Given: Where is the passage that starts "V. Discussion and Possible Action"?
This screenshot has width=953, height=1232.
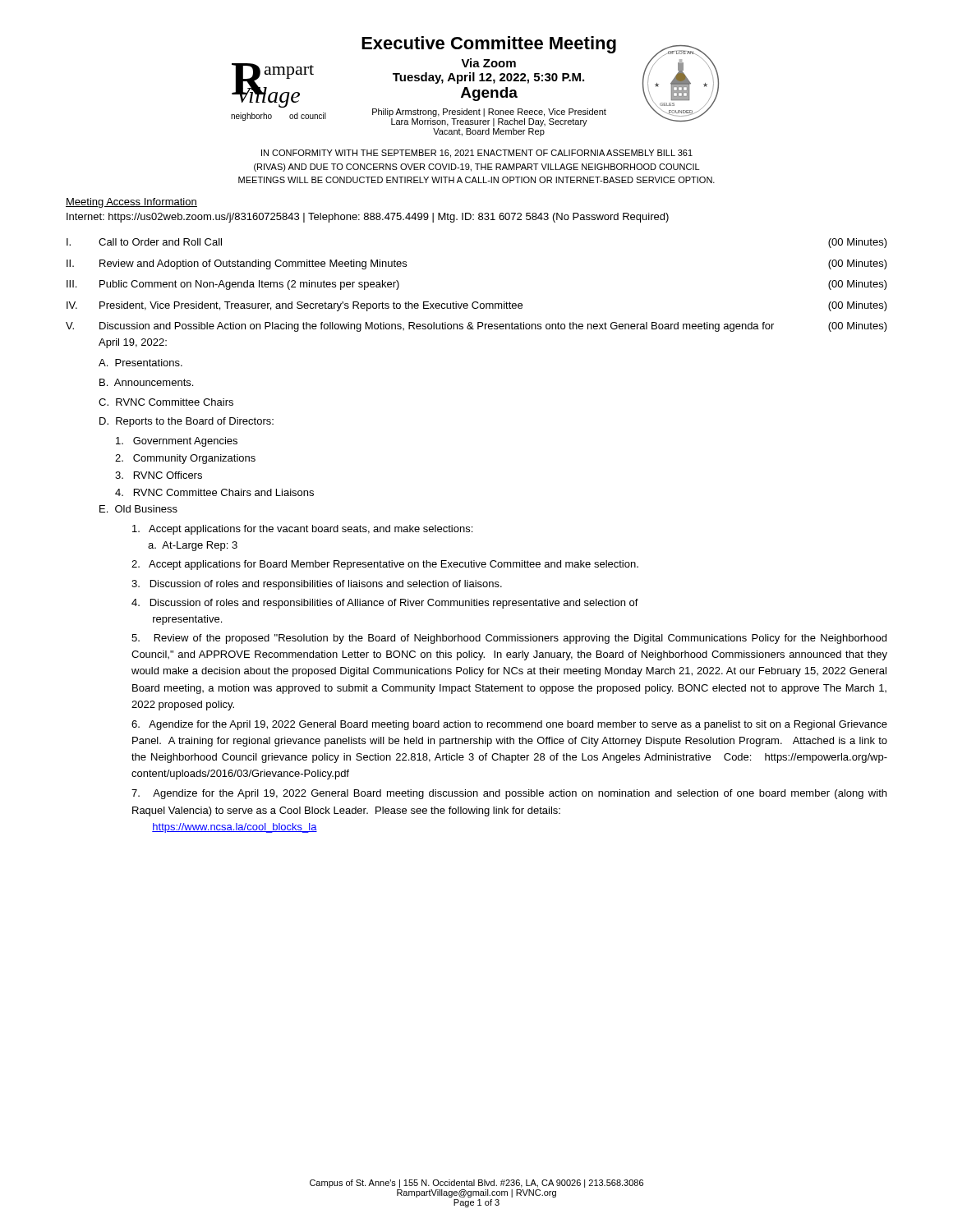Looking at the screenshot, I should (x=476, y=334).
